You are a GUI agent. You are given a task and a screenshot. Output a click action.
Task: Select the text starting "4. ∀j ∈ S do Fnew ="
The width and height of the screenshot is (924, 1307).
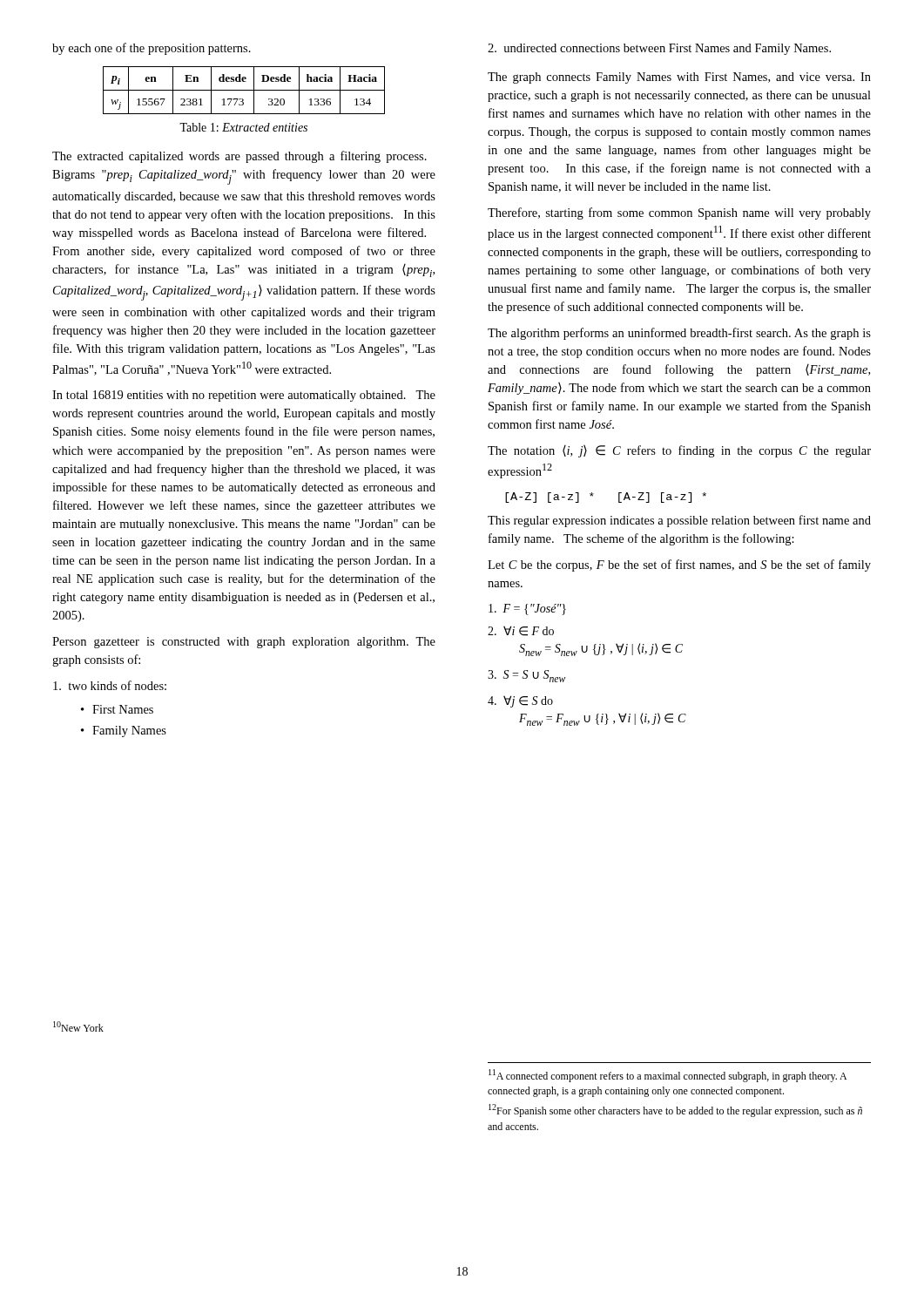[x=587, y=711]
